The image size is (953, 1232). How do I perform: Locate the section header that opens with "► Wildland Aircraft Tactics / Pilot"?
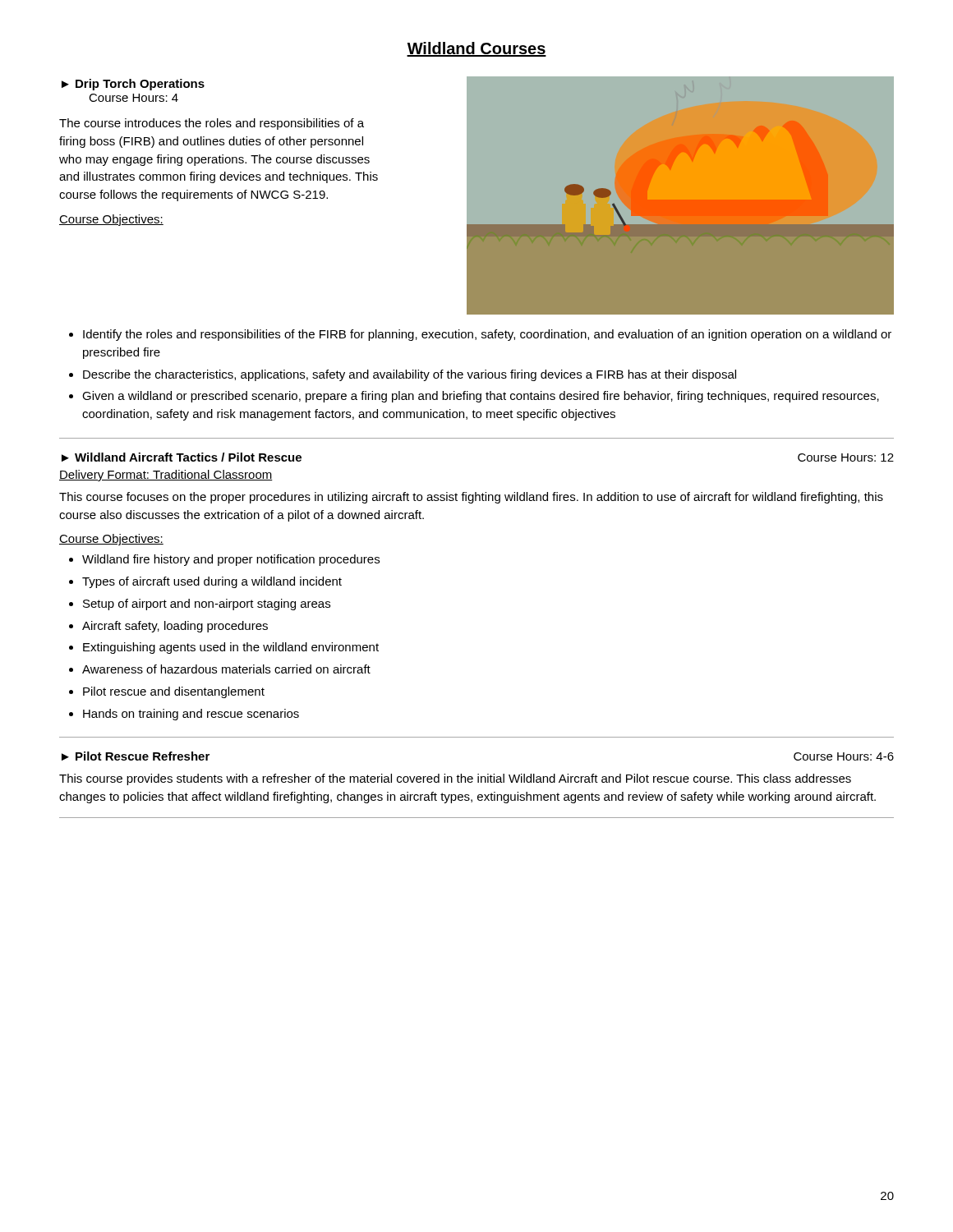point(181,457)
